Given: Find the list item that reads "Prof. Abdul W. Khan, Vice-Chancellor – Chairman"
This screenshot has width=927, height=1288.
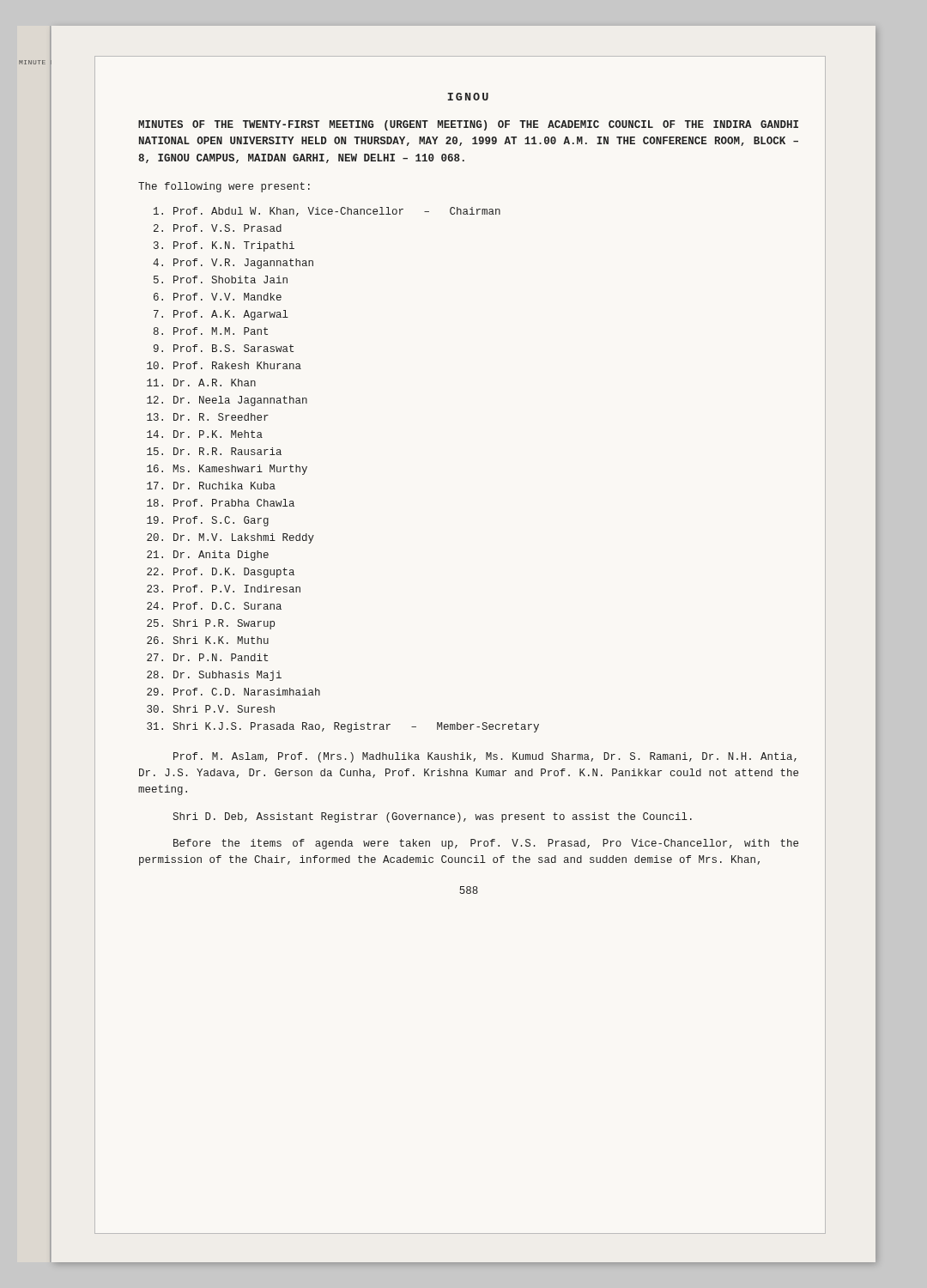Looking at the screenshot, I should pos(469,212).
